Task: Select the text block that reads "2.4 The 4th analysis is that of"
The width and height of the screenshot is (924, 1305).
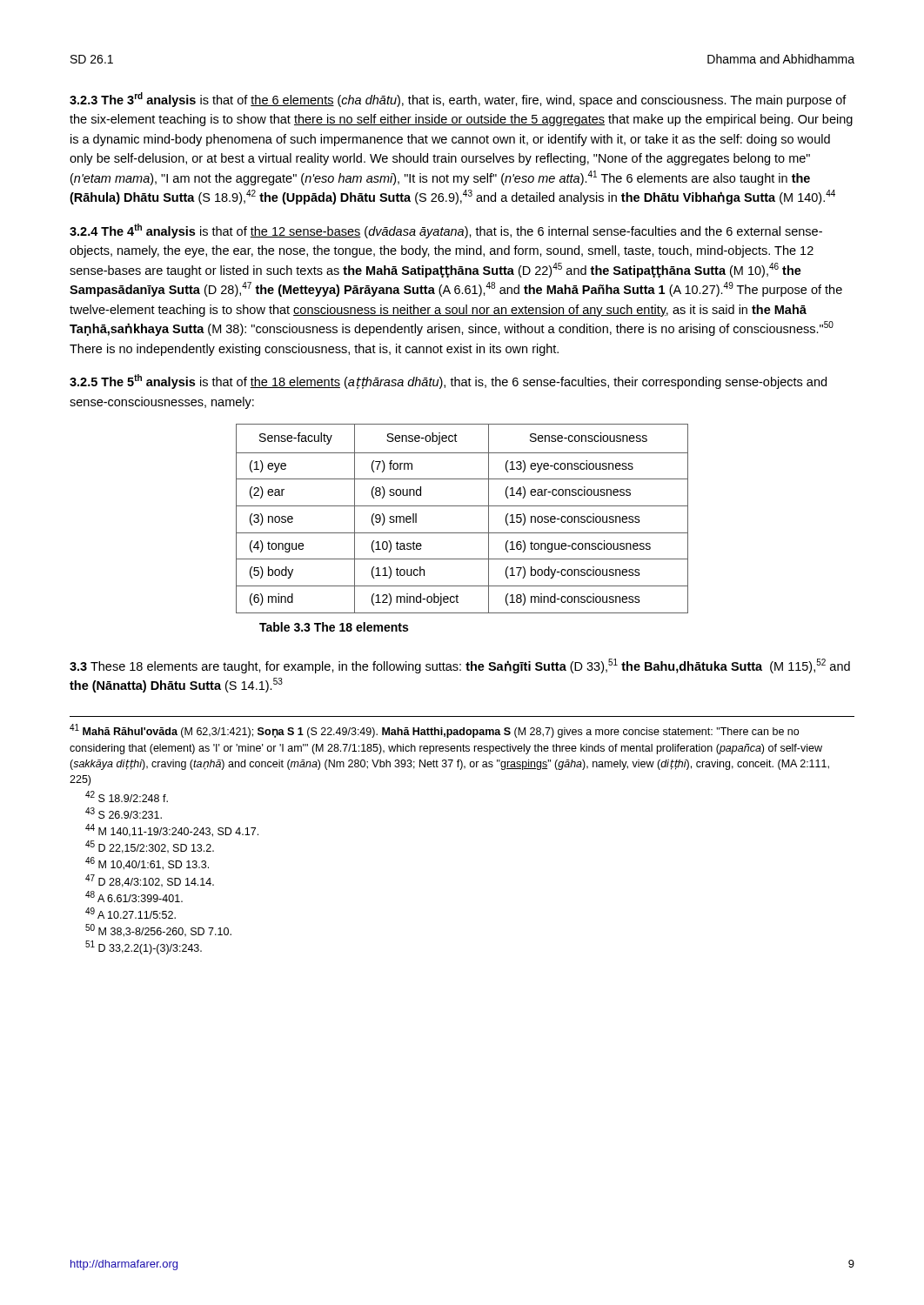Action: (x=456, y=289)
